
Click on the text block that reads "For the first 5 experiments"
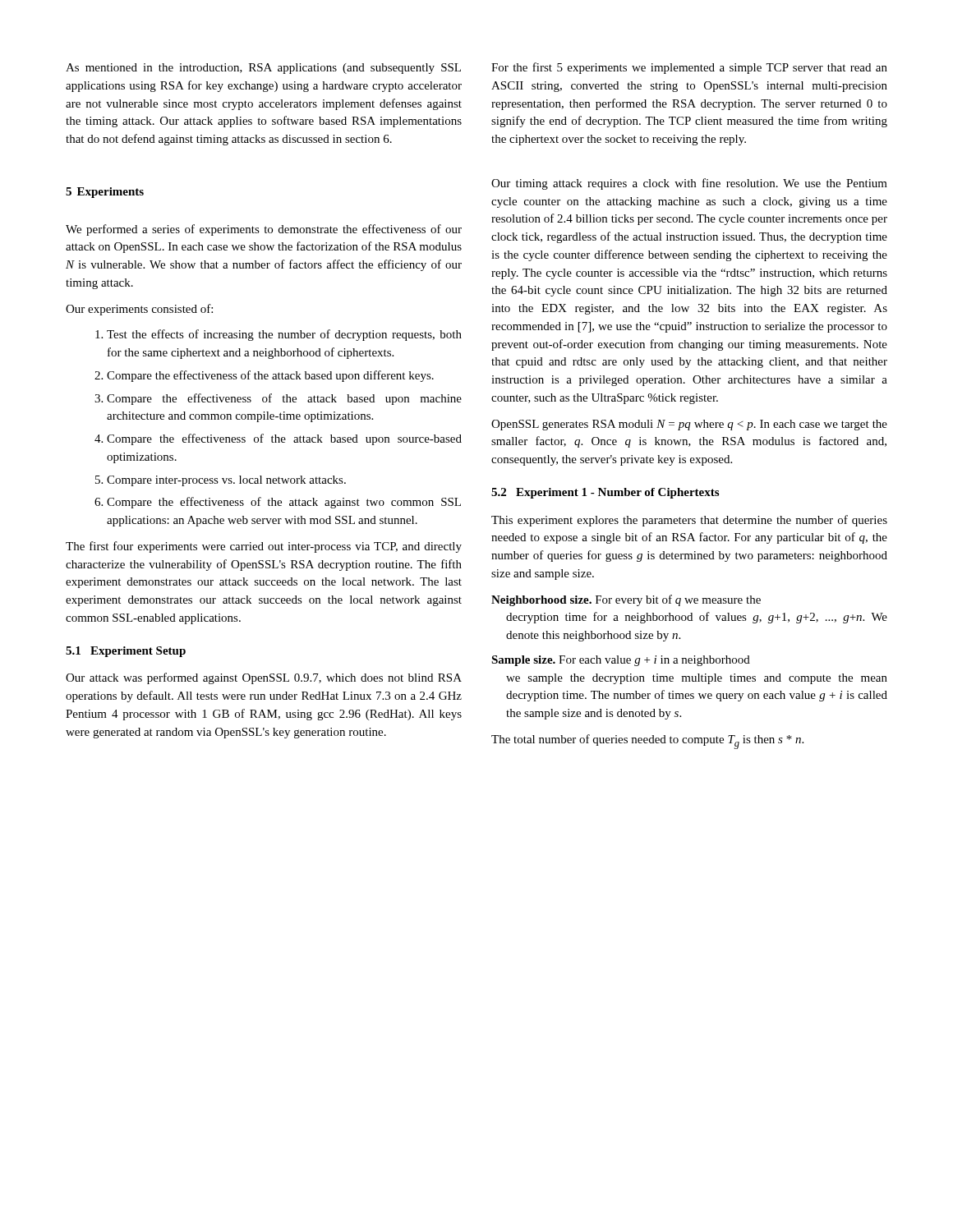(x=689, y=104)
